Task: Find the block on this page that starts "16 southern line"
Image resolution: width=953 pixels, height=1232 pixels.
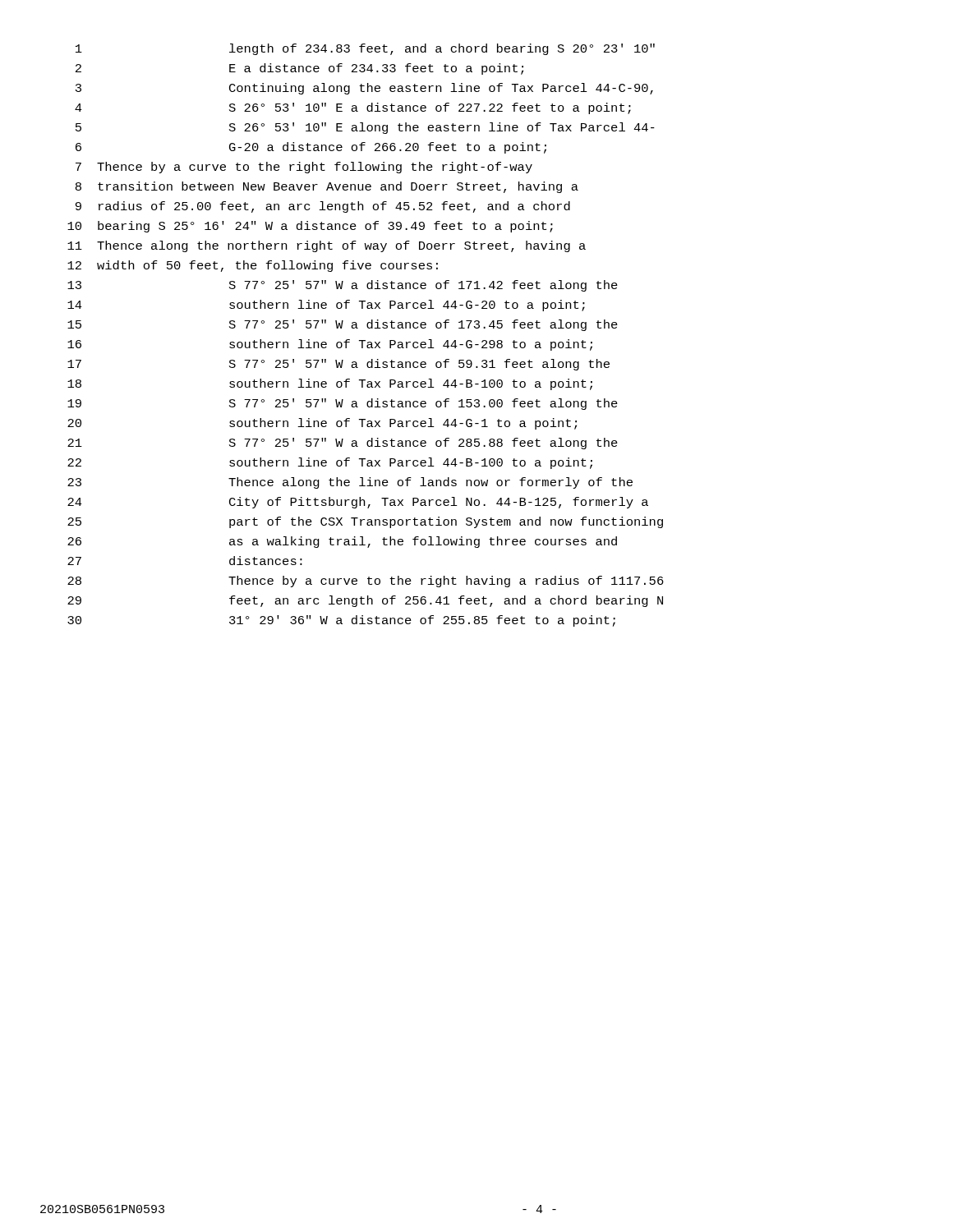Action: [476, 345]
